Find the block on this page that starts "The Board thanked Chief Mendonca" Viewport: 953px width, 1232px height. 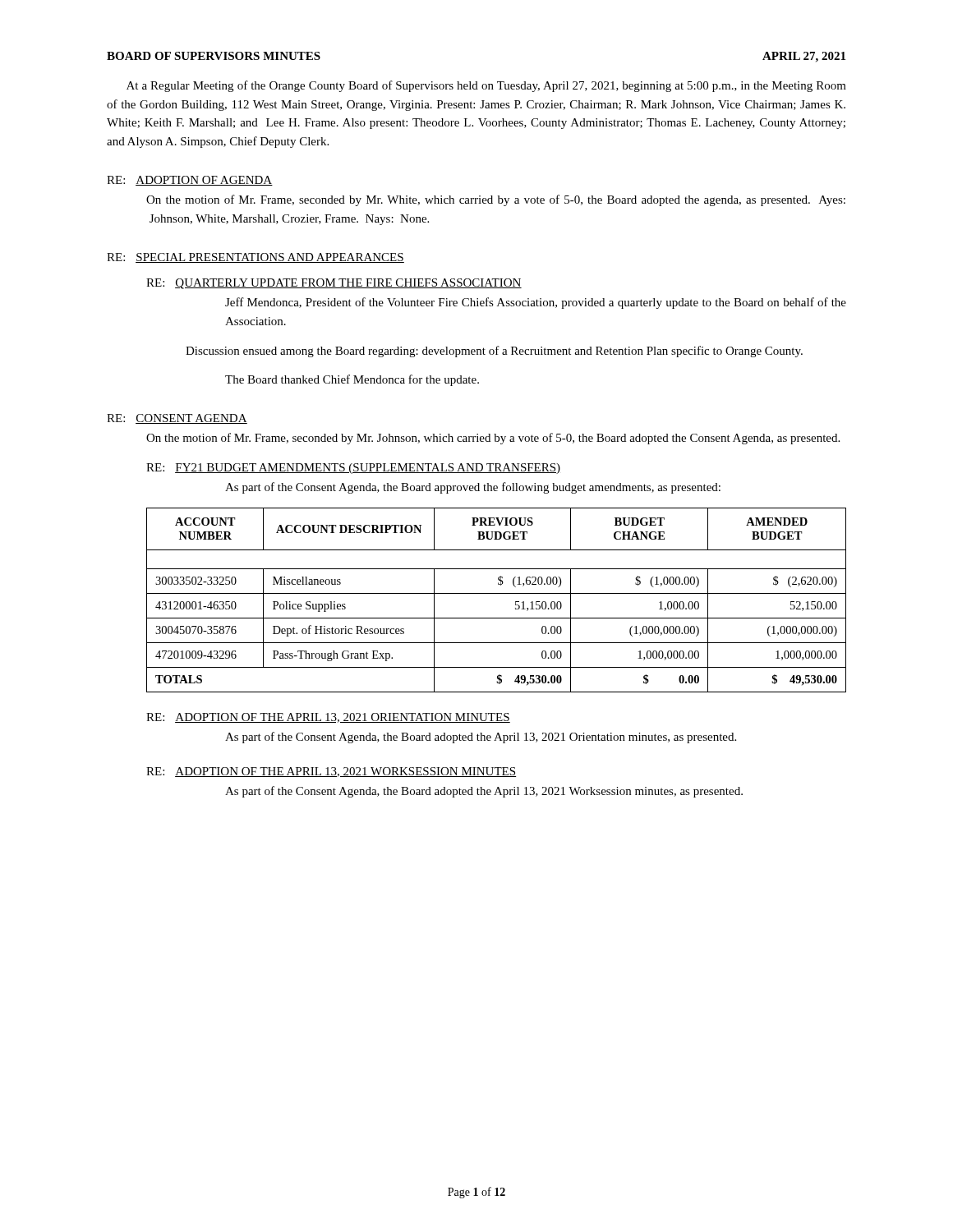pos(352,379)
